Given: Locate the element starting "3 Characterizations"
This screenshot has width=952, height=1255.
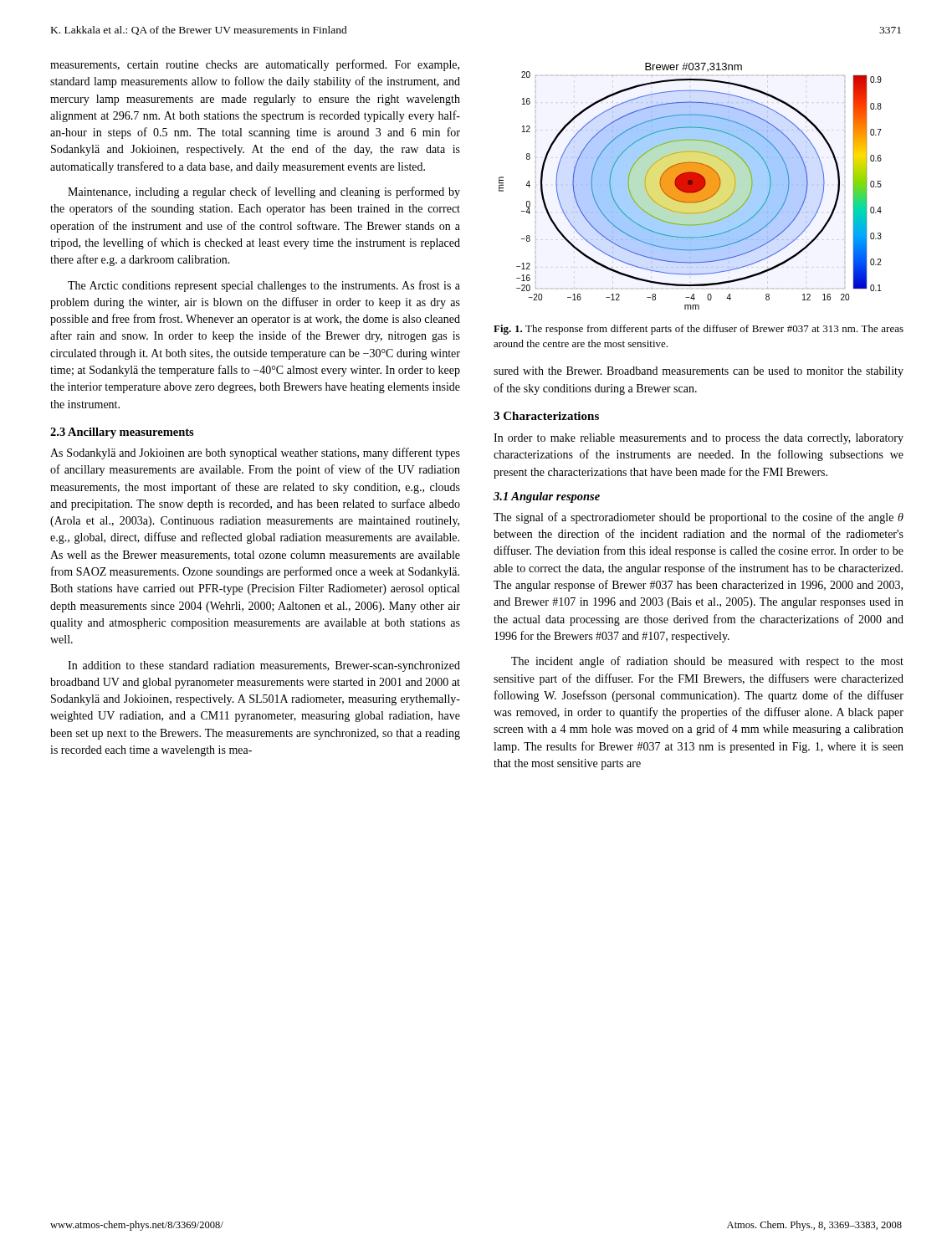Looking at the screenshot, I should coord(546,416).
